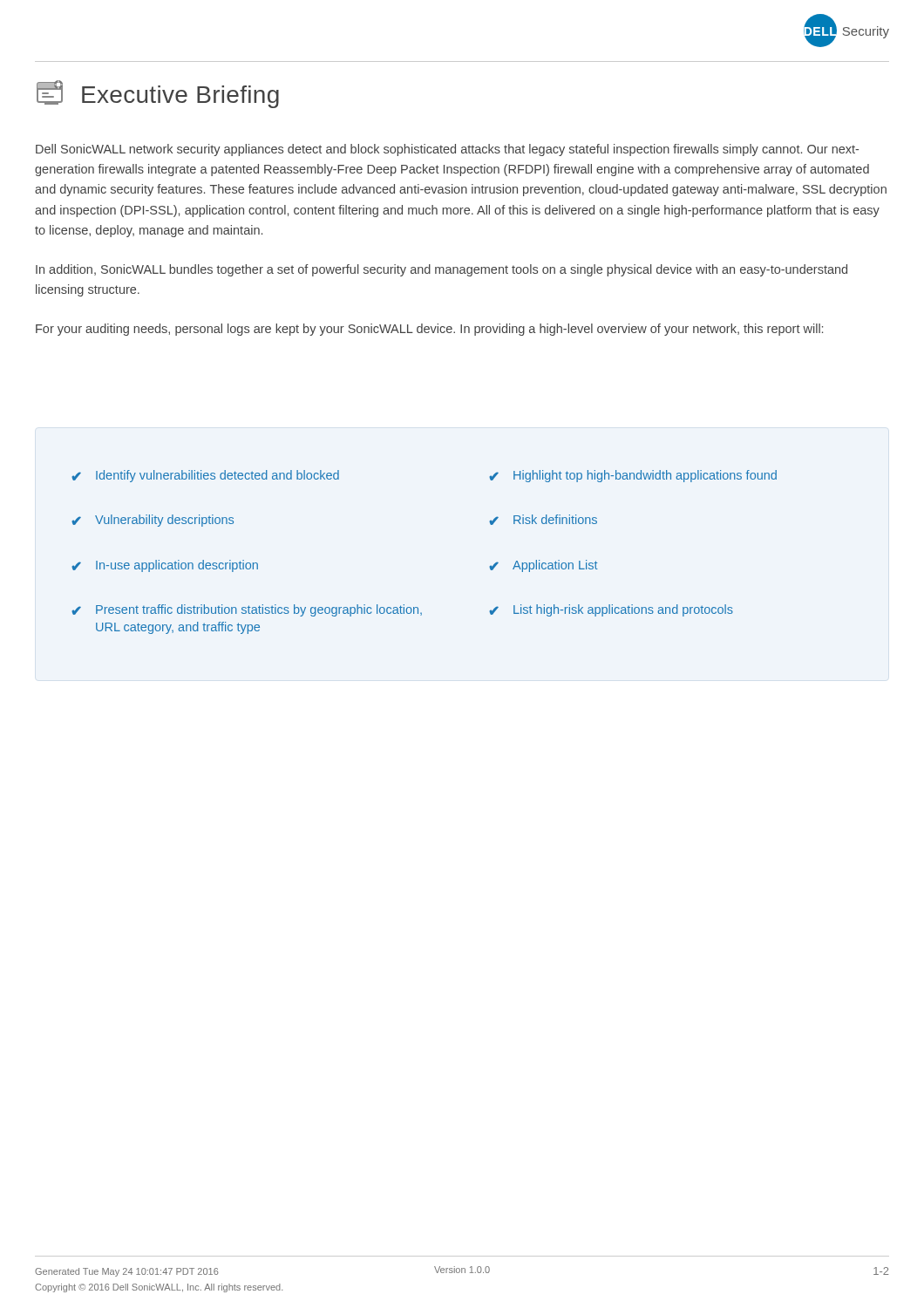Locate the list item that says "✔ In-use application"

(x=165, y=566)
